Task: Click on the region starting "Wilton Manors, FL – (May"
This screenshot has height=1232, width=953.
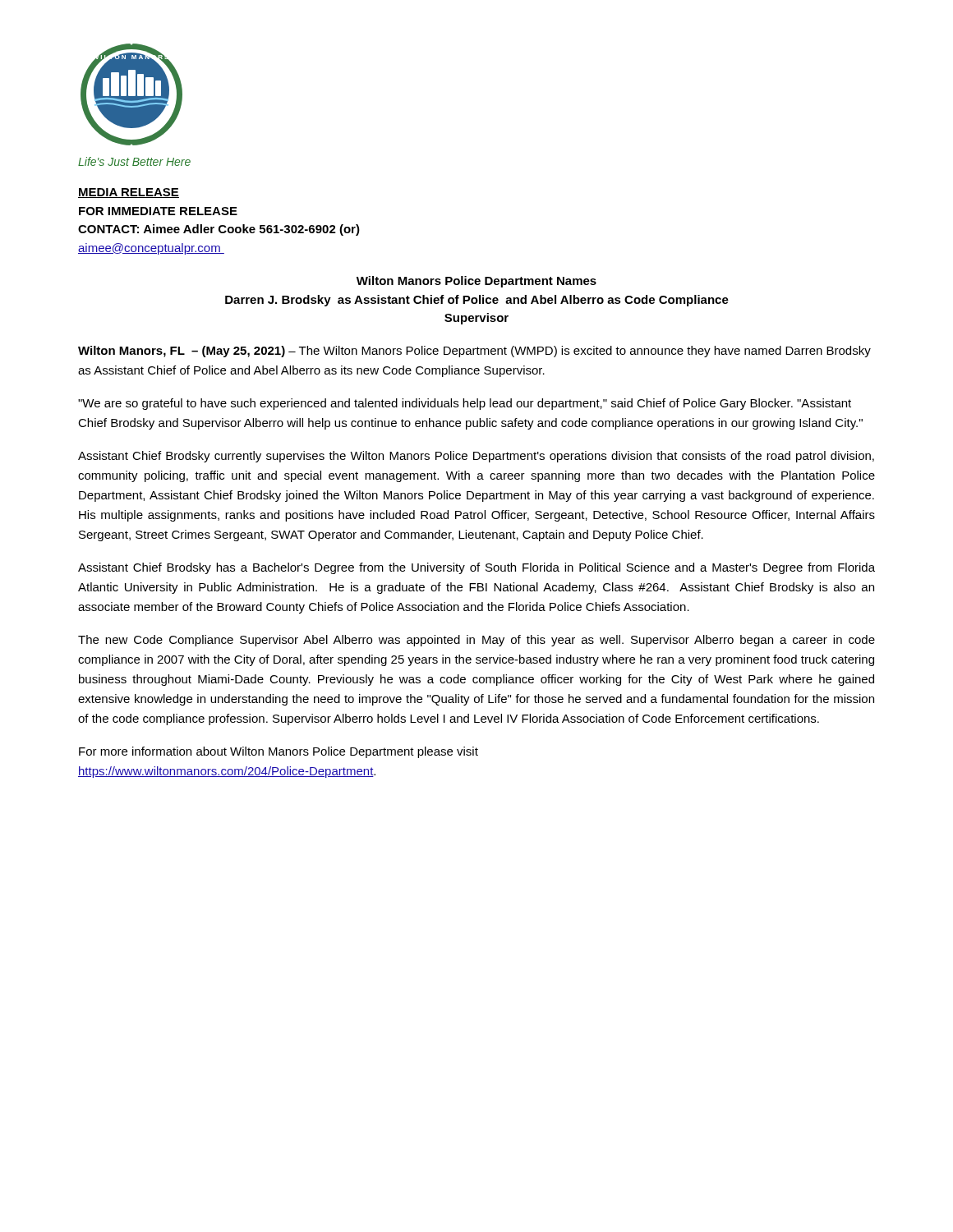Action: coord(474,360)
